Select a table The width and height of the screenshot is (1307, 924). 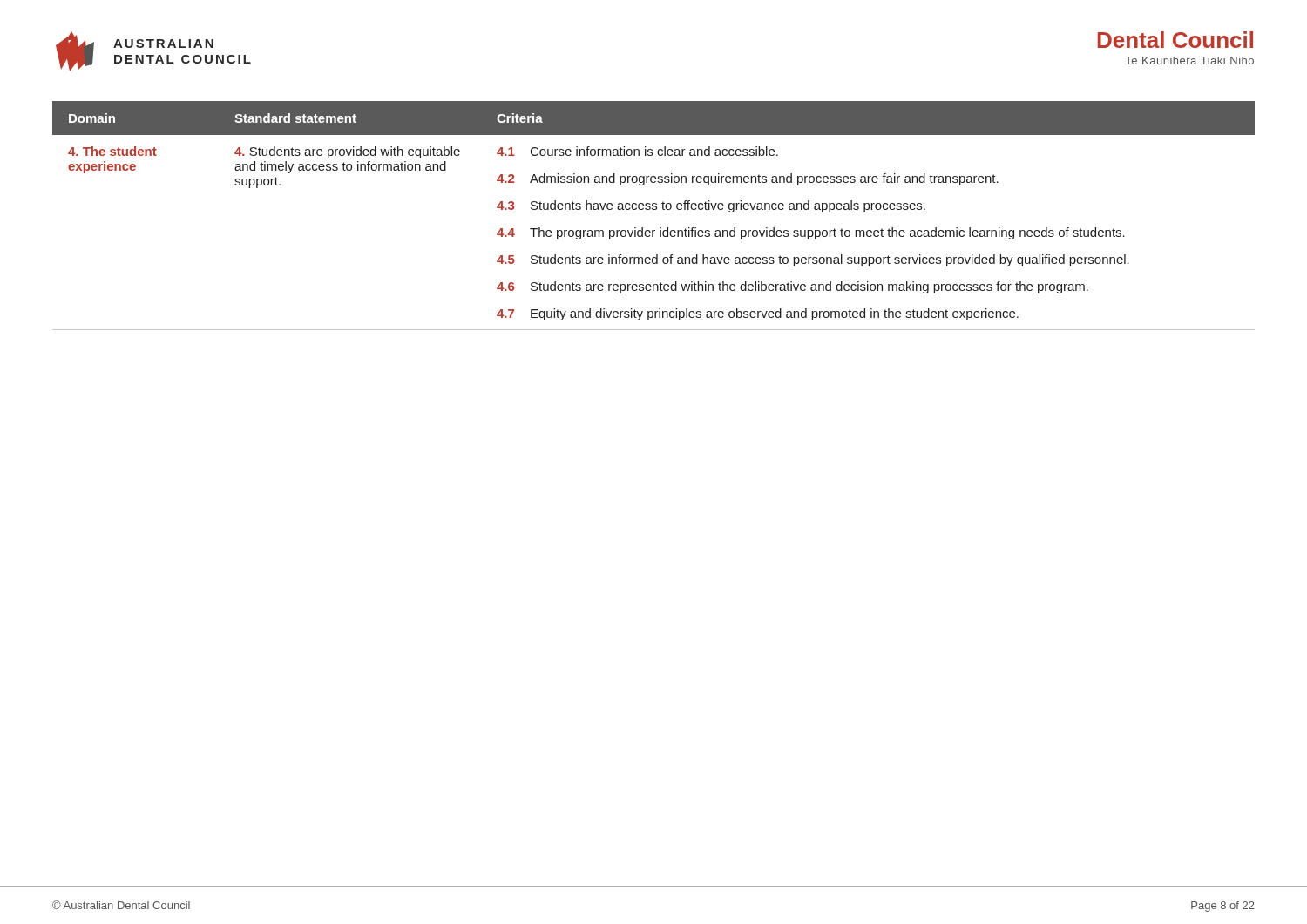pos(654,216)
